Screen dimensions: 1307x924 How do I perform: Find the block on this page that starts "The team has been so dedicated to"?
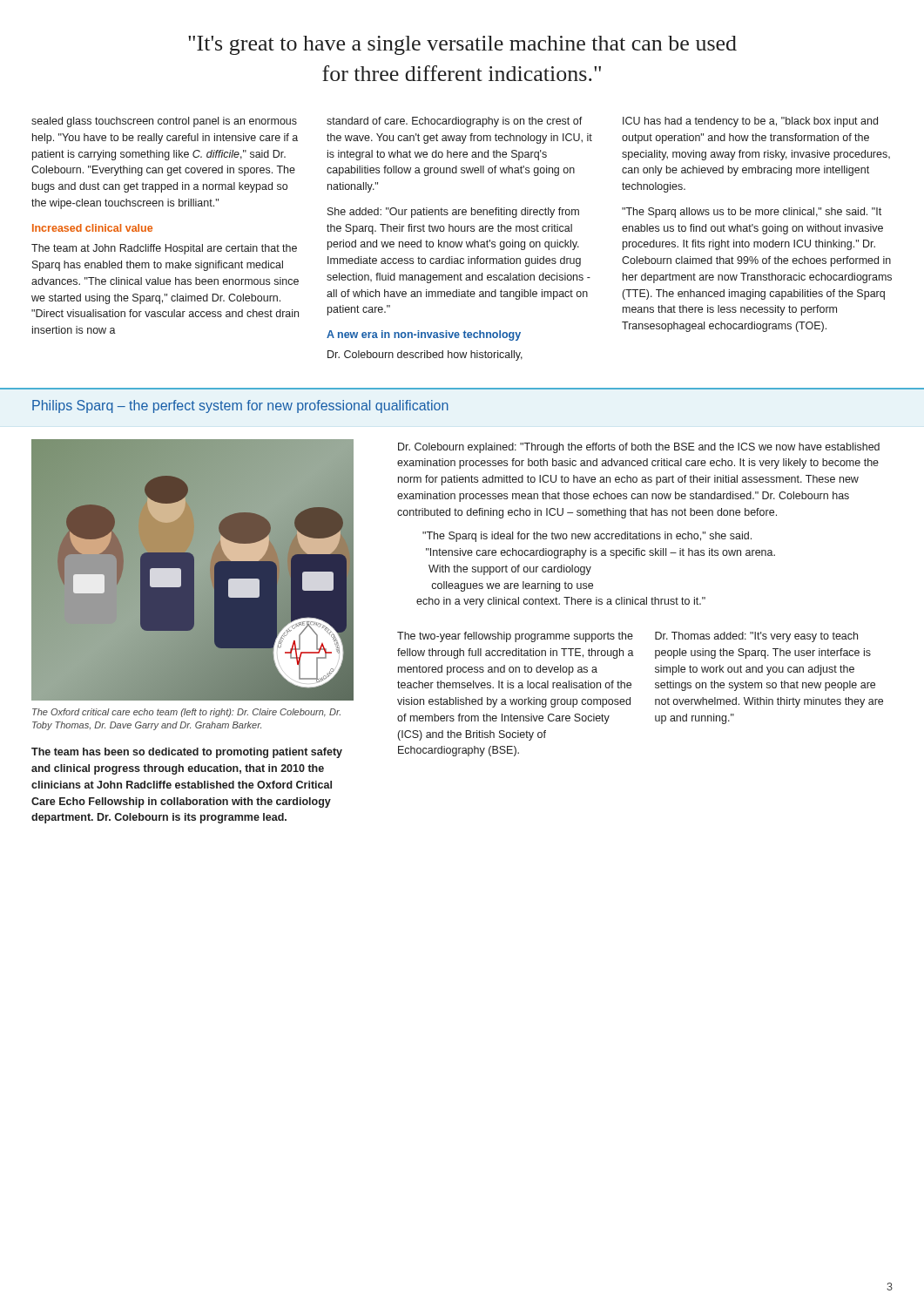187,785
